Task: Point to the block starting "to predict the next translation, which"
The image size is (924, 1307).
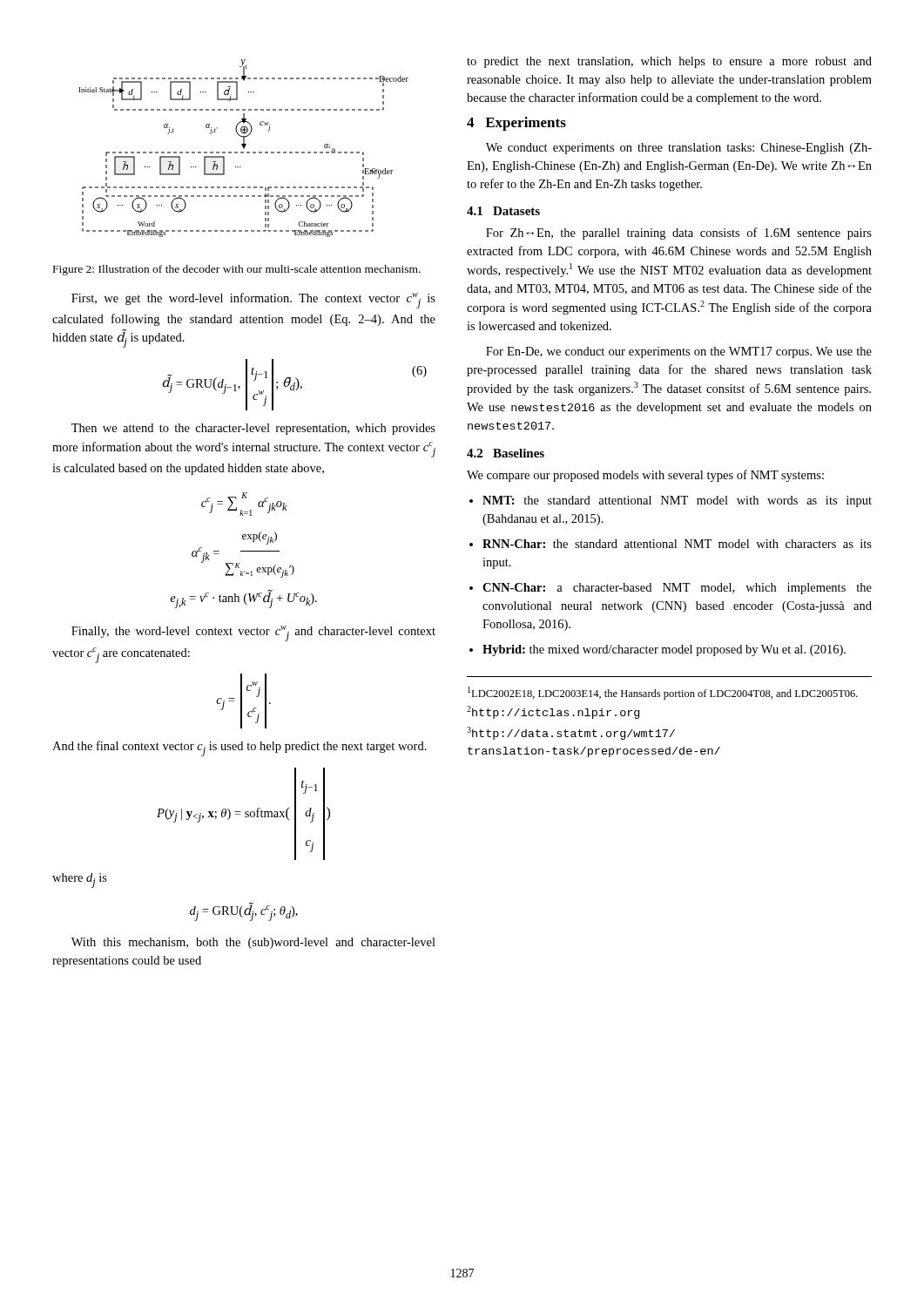Action: [669, 79]
